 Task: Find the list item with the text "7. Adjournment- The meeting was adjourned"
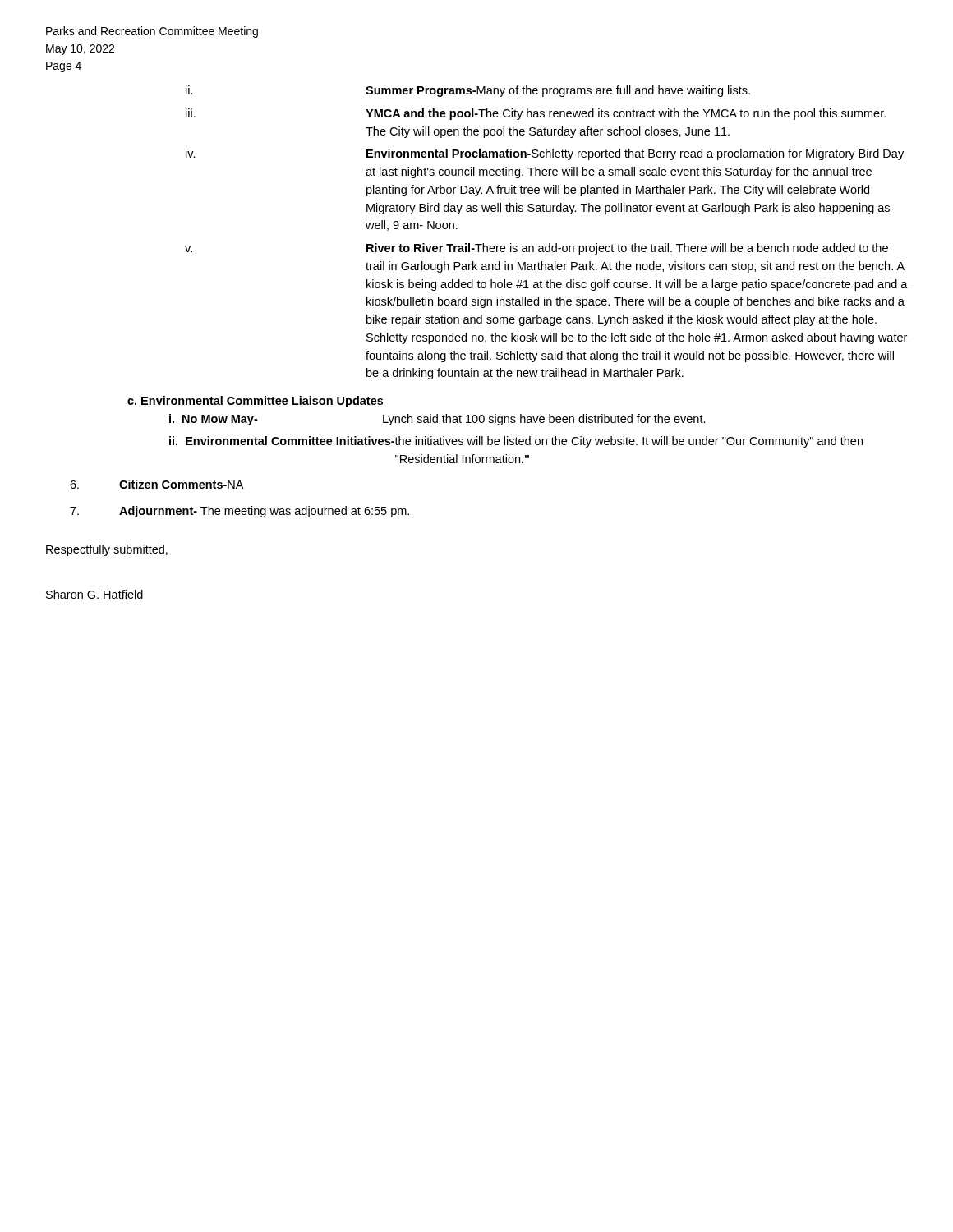click(239, 512)
